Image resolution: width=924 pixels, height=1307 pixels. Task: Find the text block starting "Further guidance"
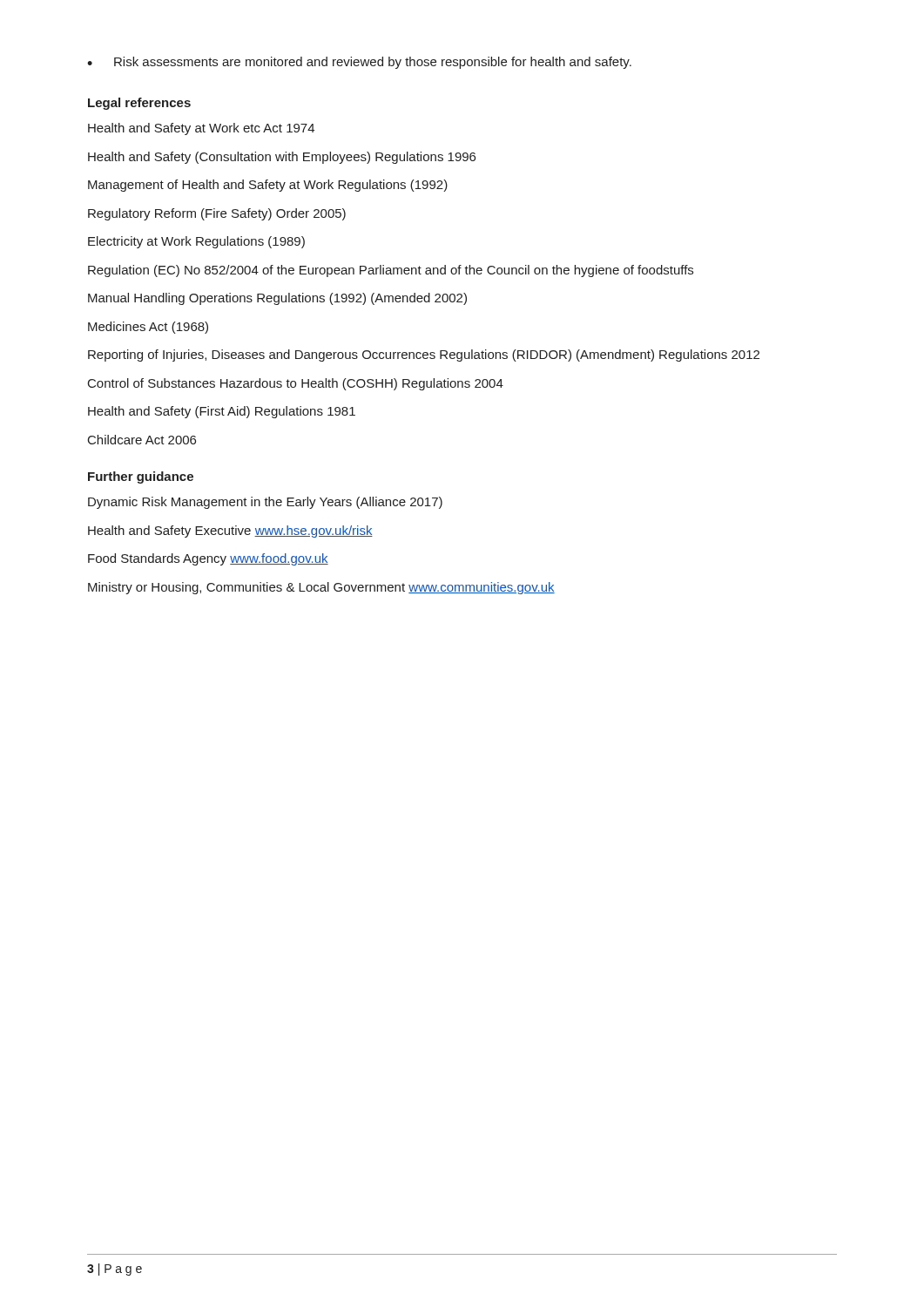click(x=140, y=476)
